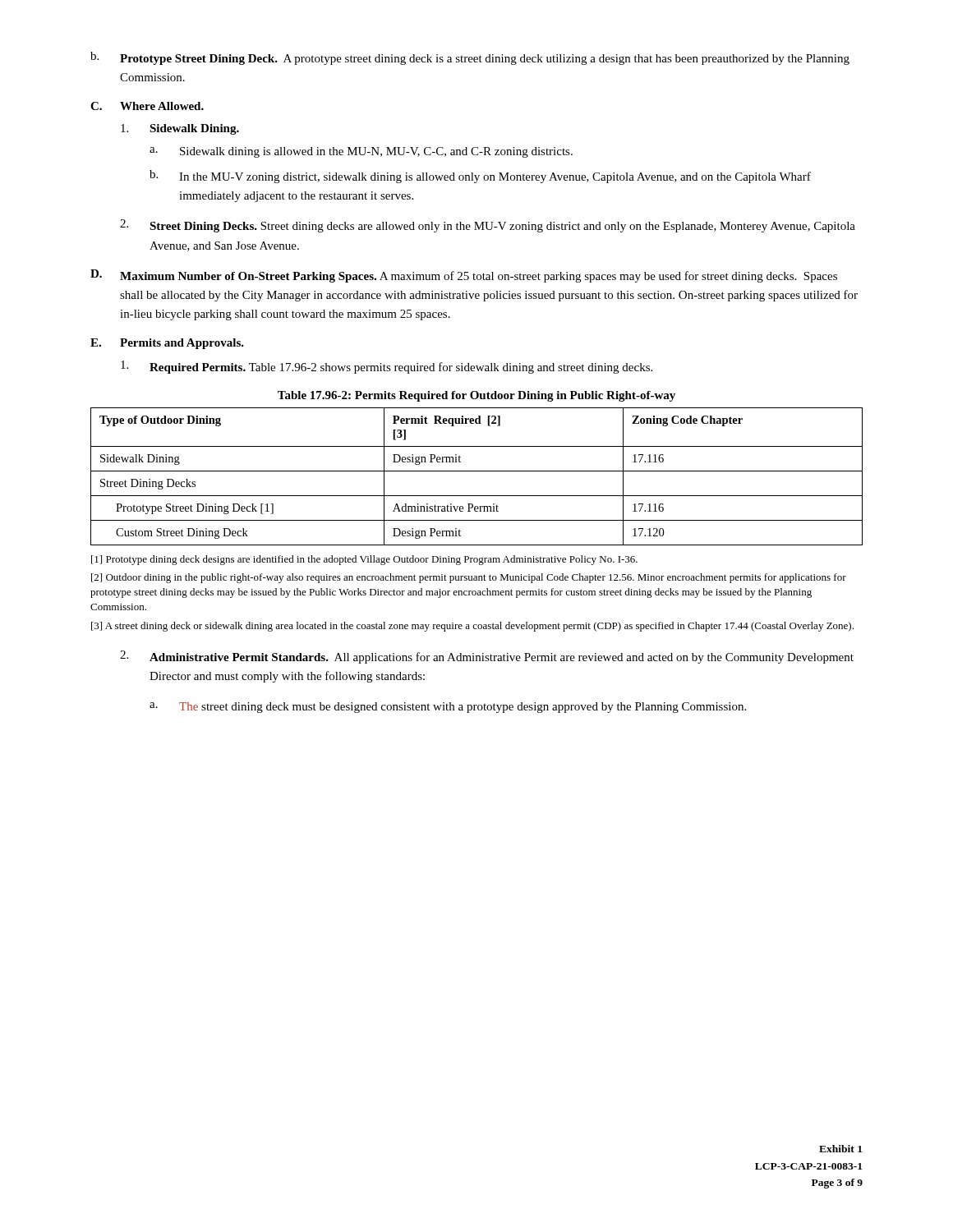Click on the element starting "b. In the MU-V"
This screenshot has height=1232, width=953.
pyautogui.click(x=506, y=186)
